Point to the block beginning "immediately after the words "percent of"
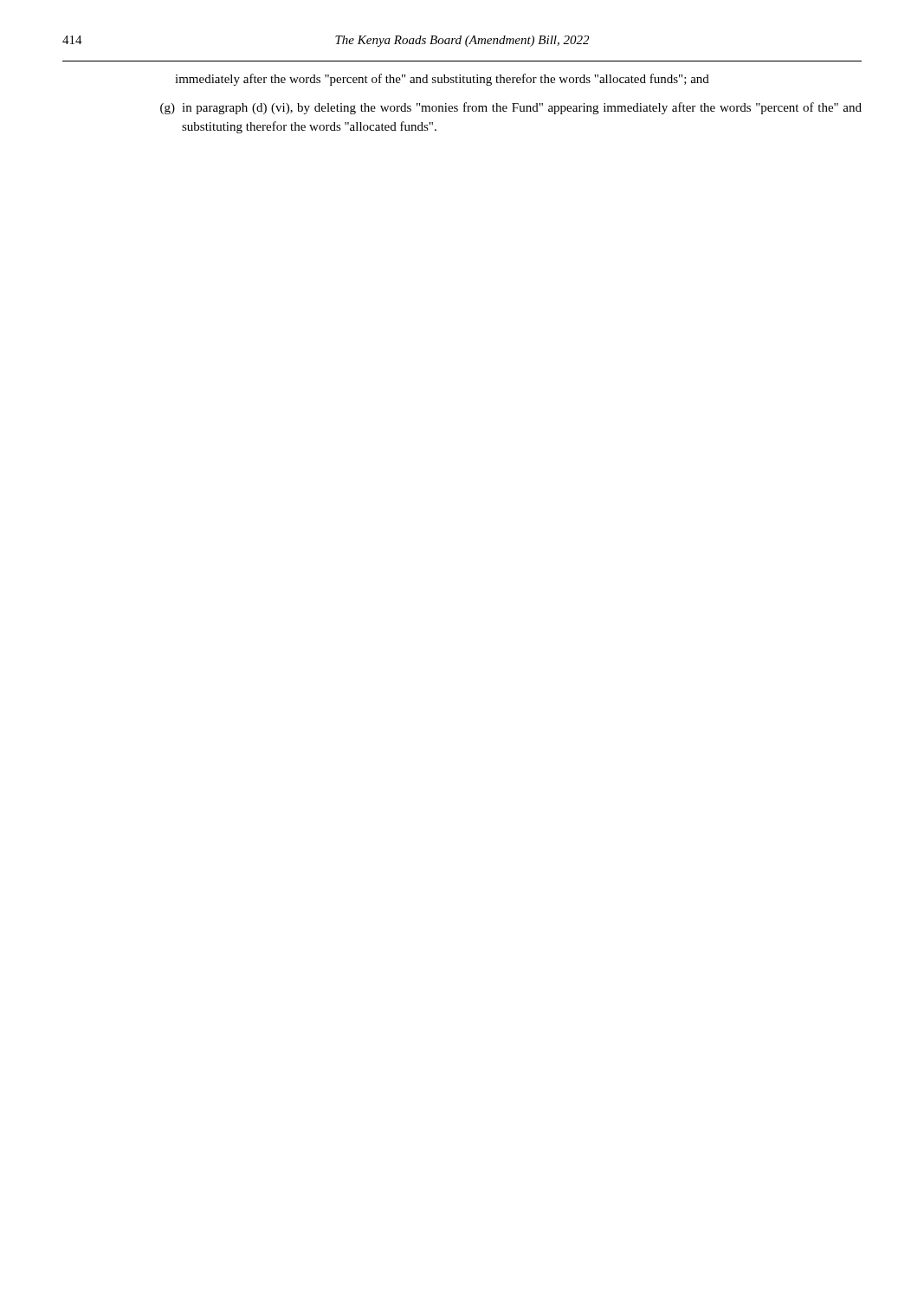The image size is (924, 1299). pos(442,79)
